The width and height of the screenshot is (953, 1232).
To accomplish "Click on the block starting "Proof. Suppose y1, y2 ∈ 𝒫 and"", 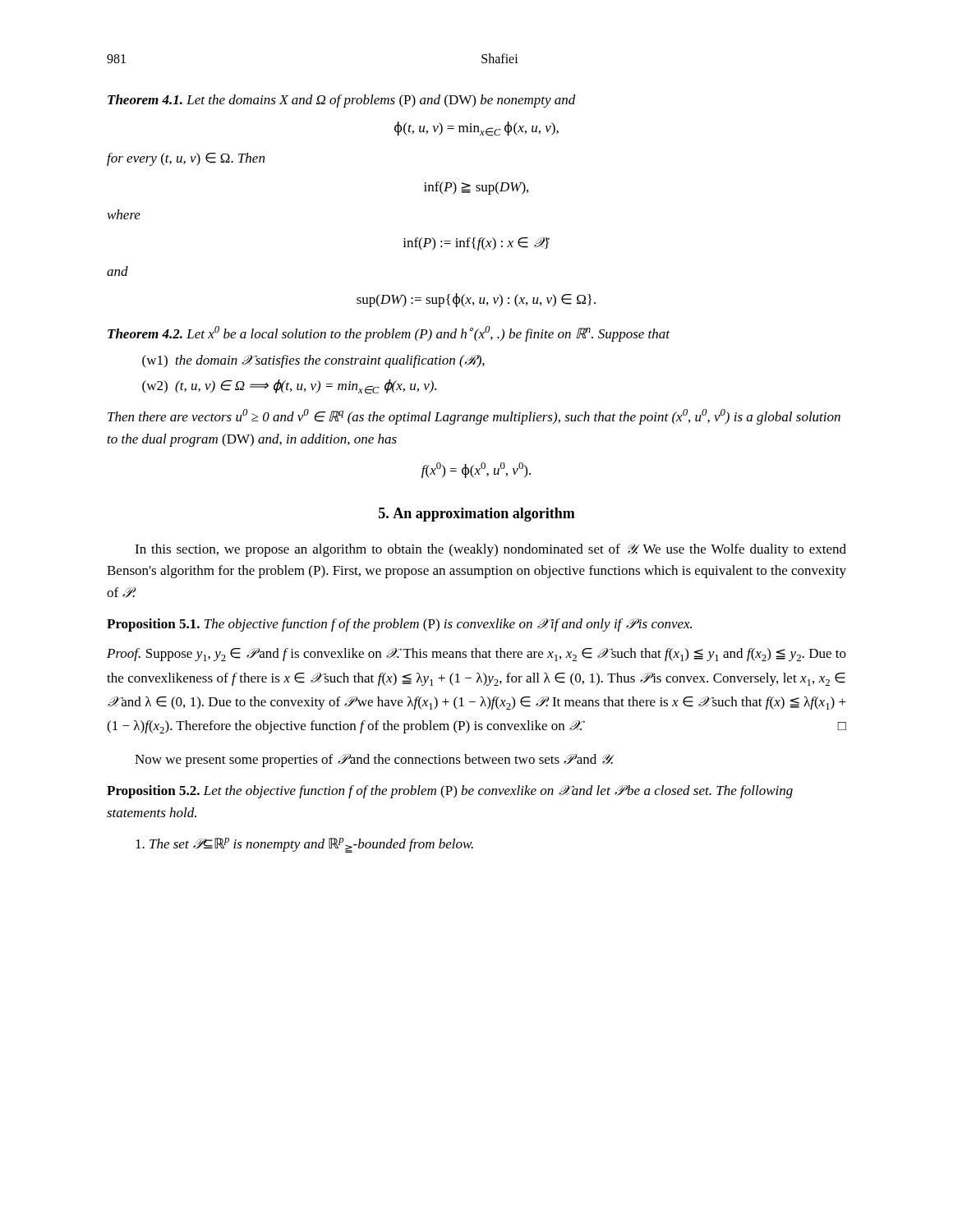I will tap(476, 691).
